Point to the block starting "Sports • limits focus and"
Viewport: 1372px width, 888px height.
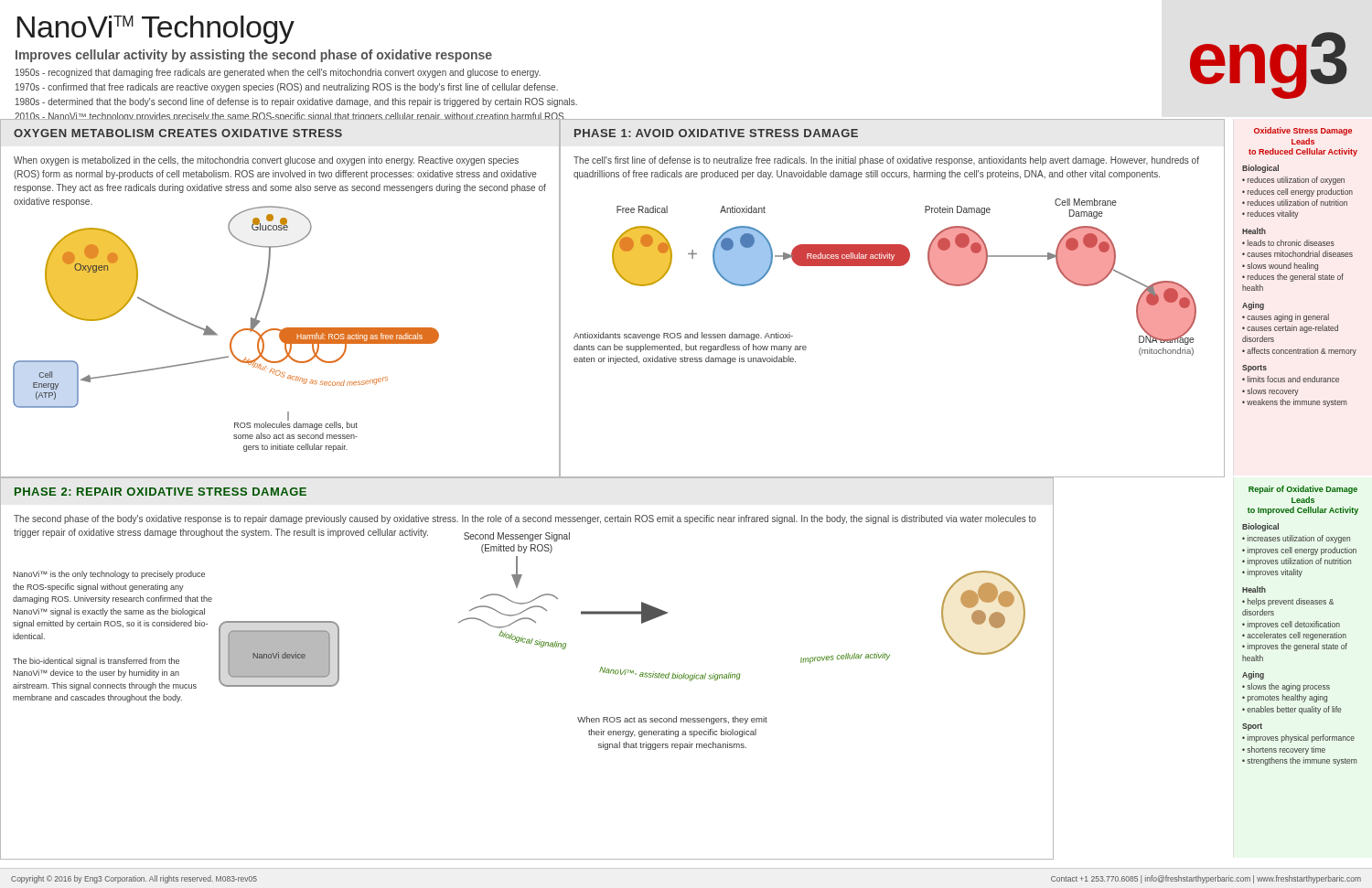pyautogui.click(x=1303, y=385)
